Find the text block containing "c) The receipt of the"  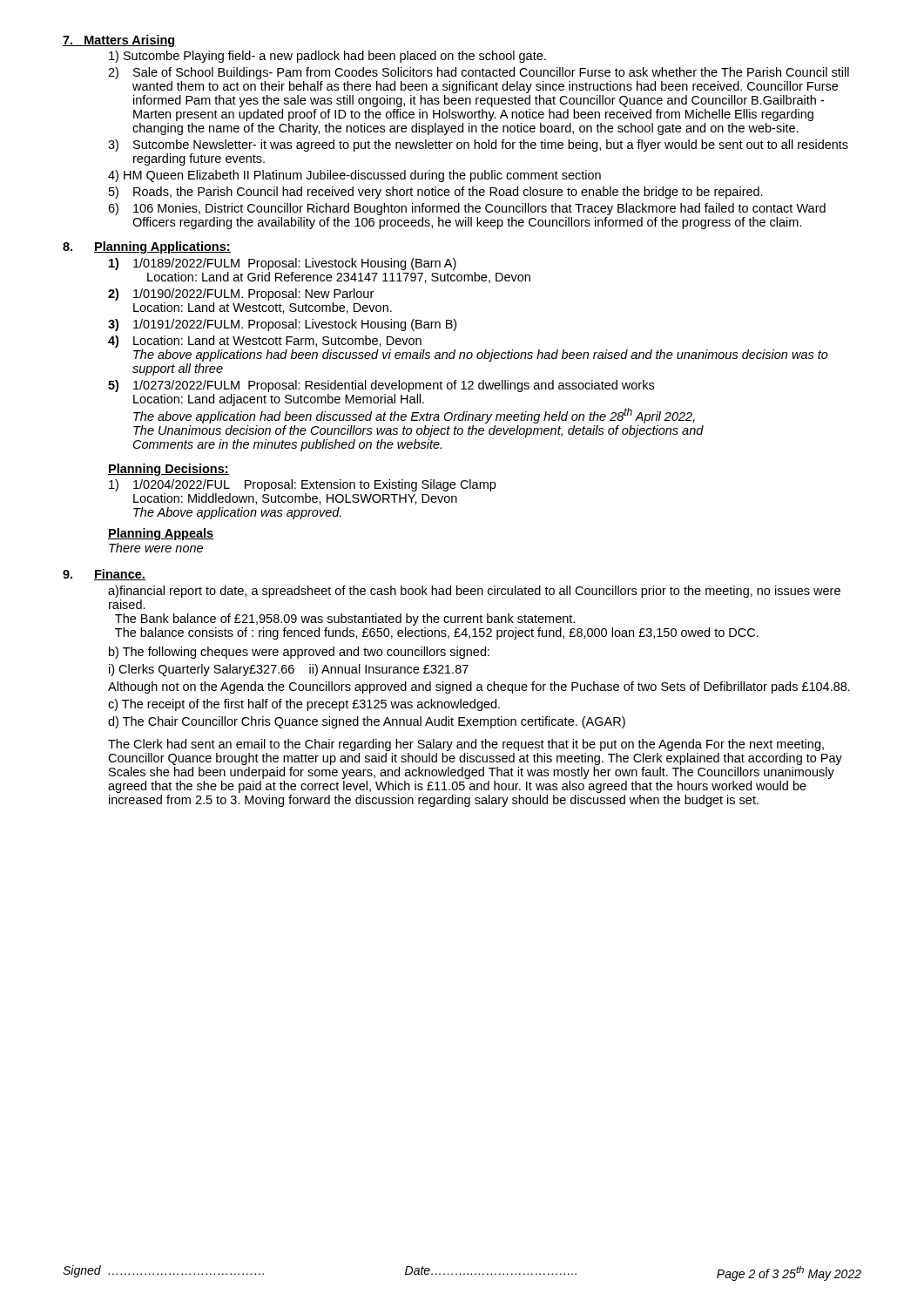point(304,704)
